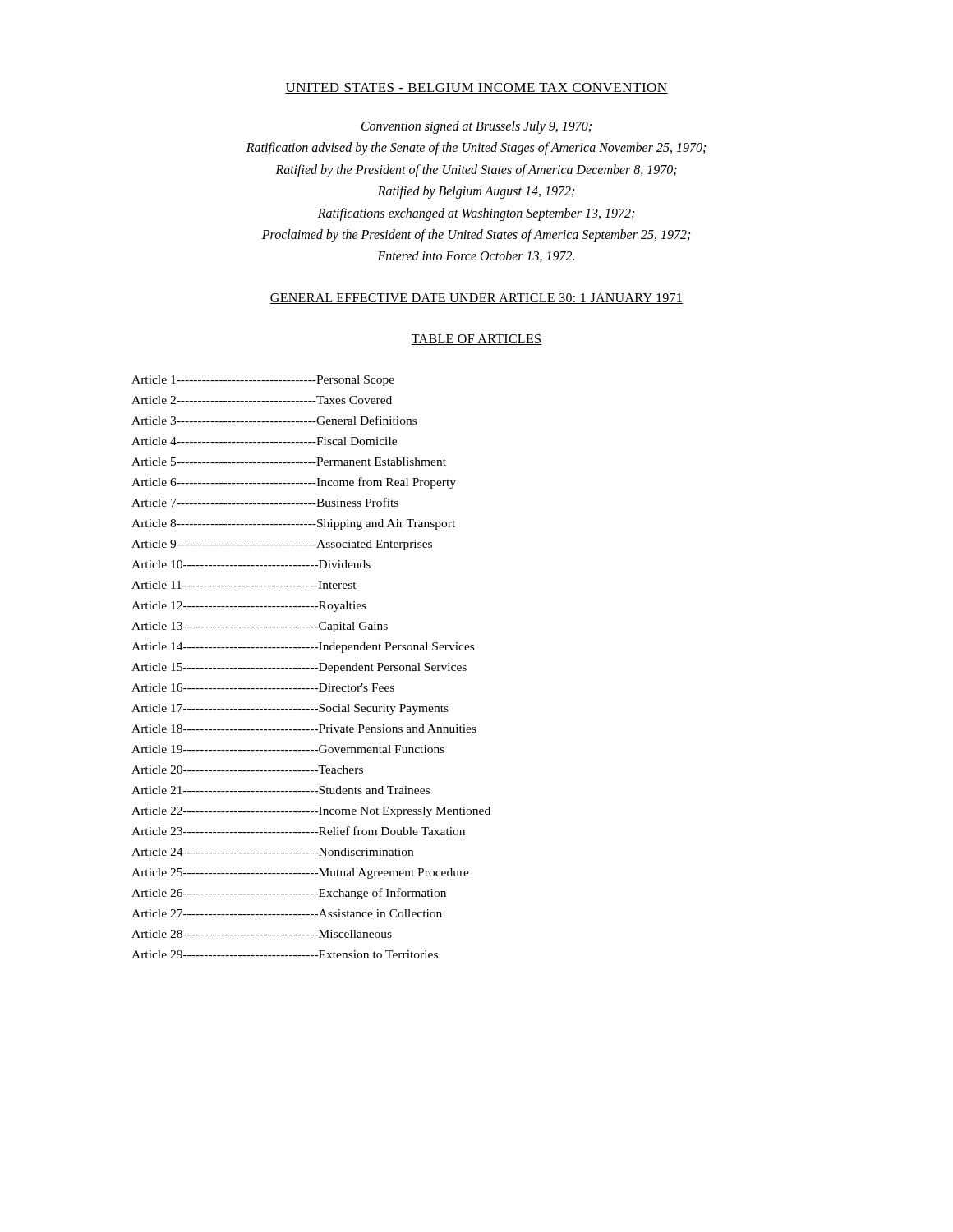Viewport: 953px width, 1232px height.
Task: Navigate to the region starting "Article 10--------------------------------Dividends"
Action: point(251,564)
